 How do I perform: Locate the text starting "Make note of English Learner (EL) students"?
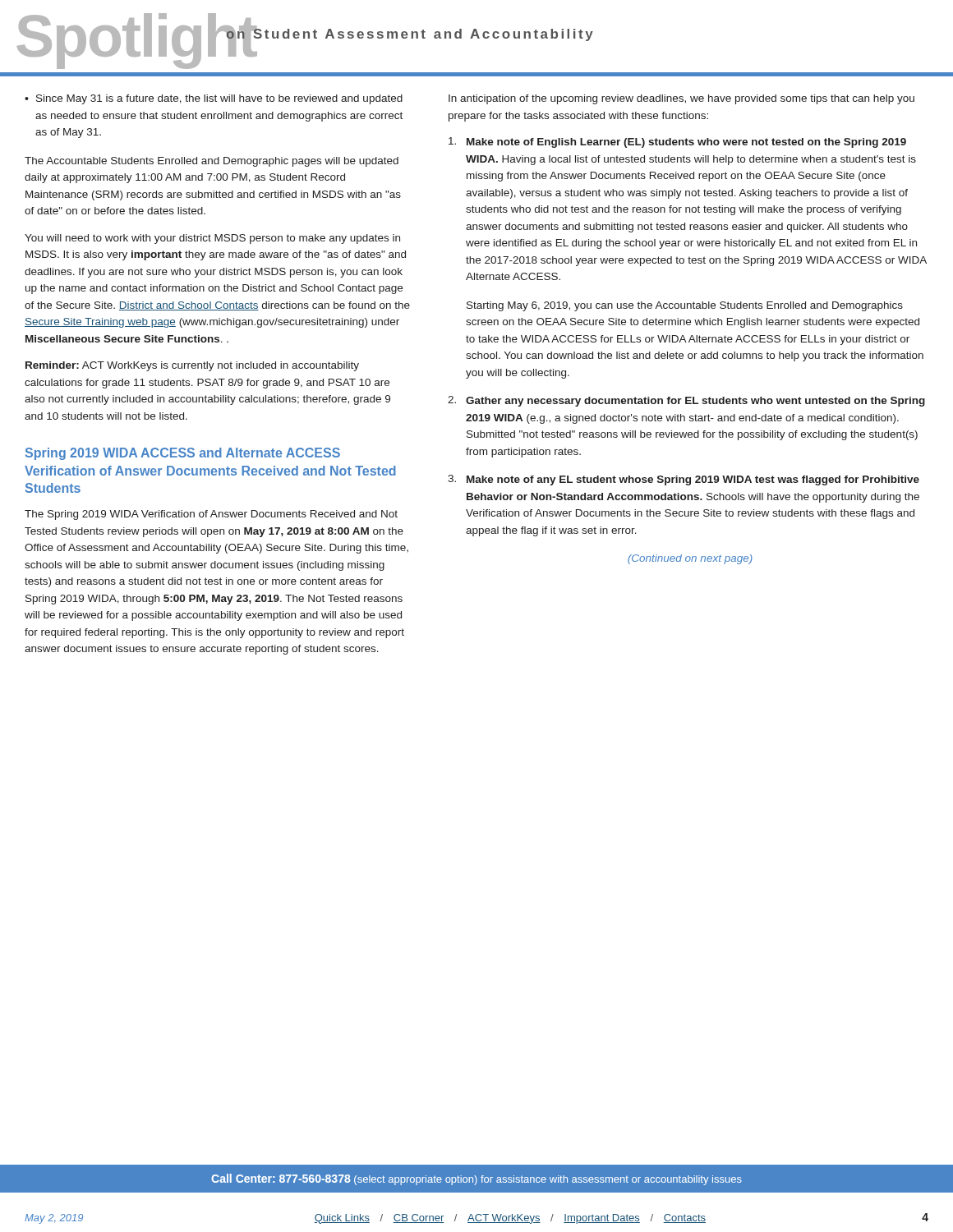[690, 210]
